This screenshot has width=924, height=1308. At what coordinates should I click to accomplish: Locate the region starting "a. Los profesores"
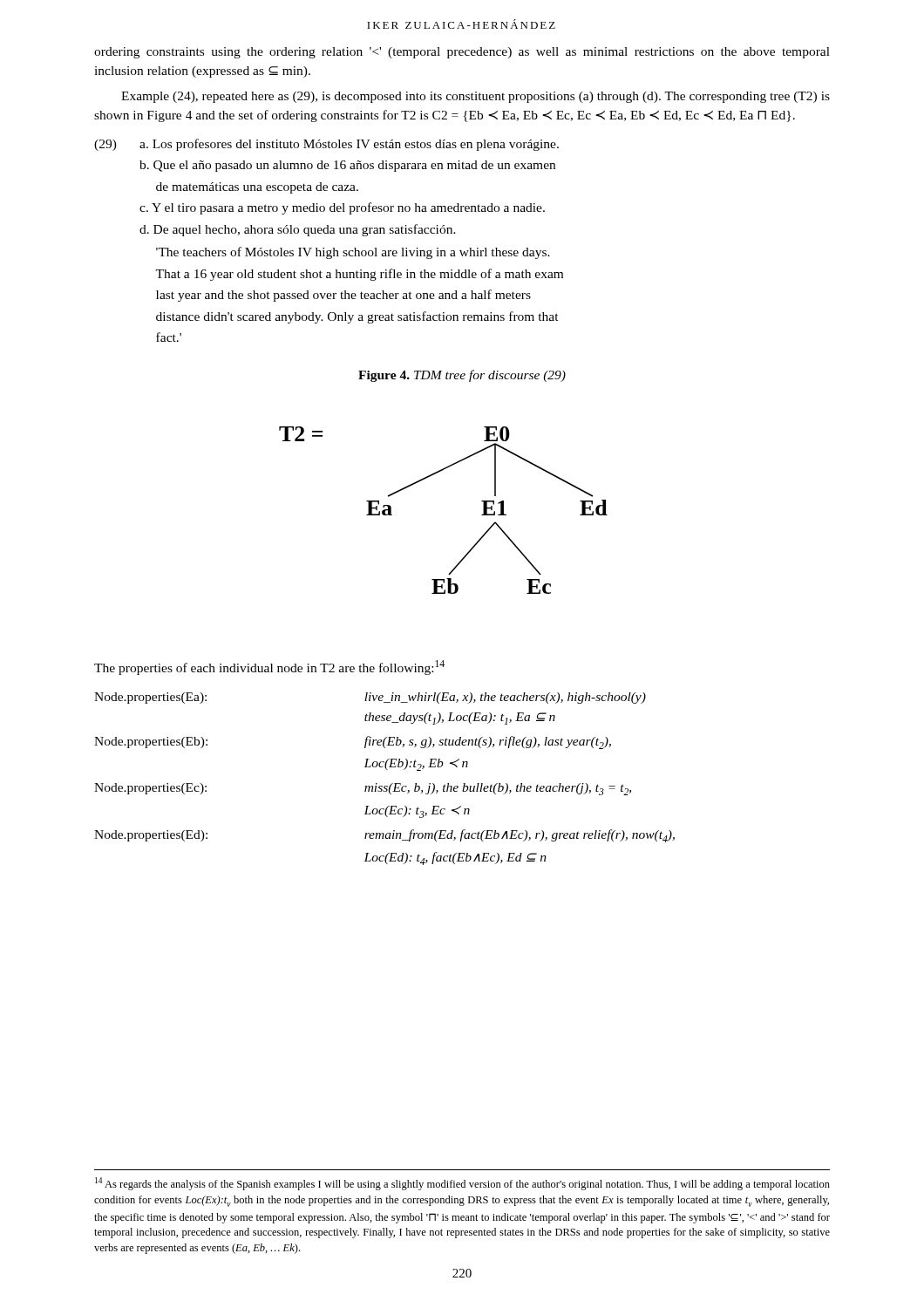pyautogui.click(x=485, y=144)
